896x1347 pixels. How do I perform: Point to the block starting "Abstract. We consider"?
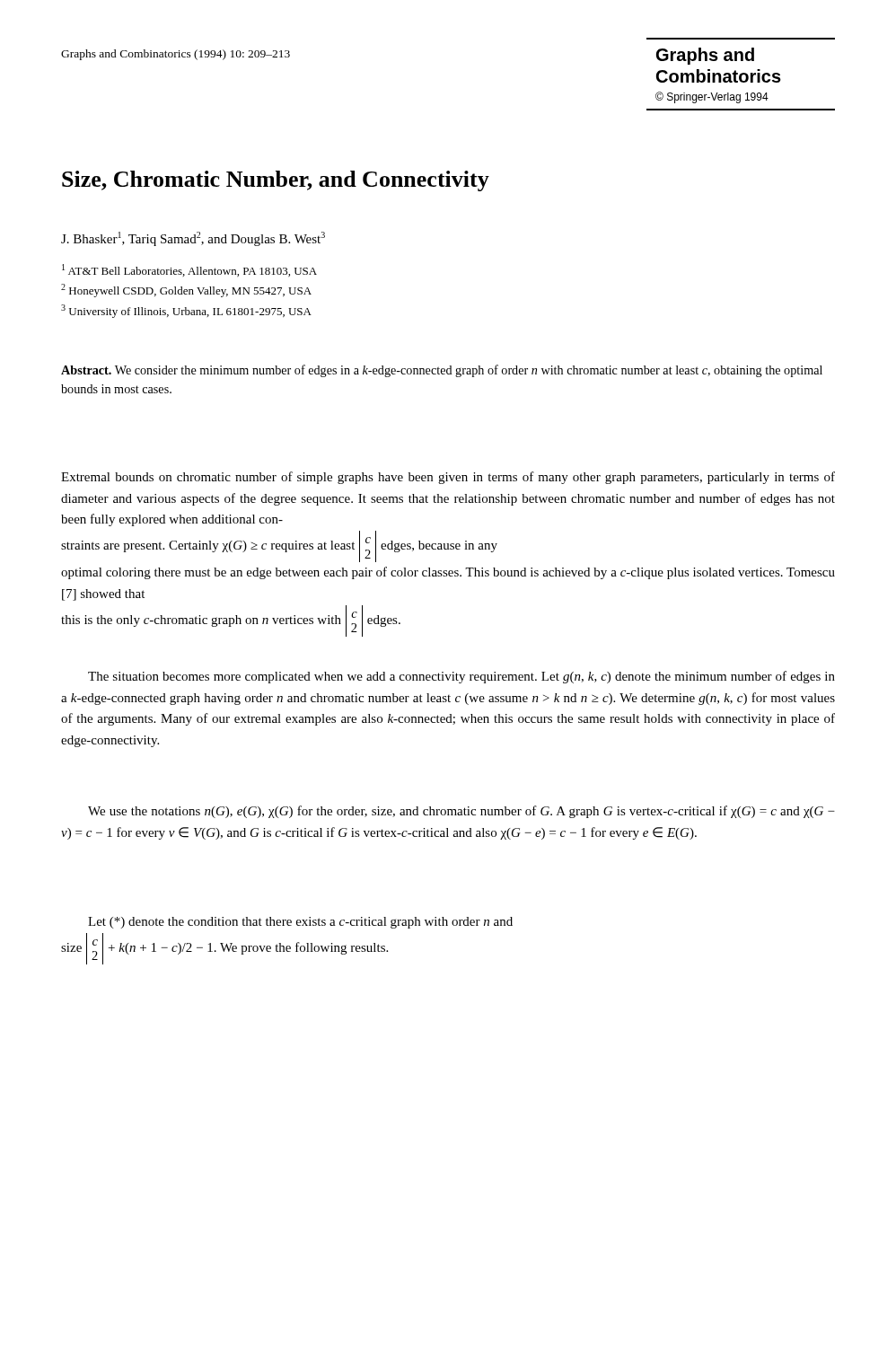[442, 380]
